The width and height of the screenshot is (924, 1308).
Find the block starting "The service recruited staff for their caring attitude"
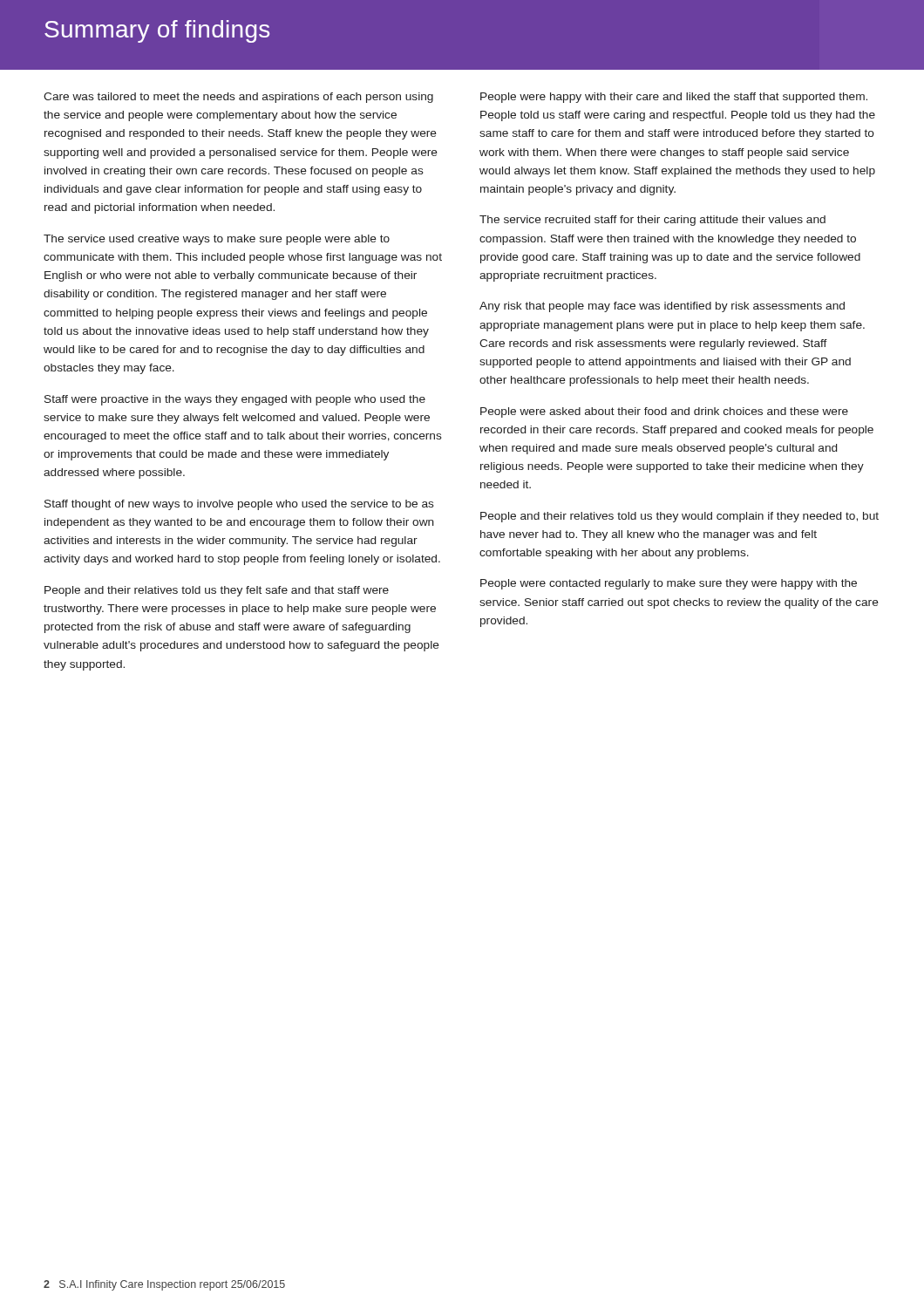tap(680, 248)
